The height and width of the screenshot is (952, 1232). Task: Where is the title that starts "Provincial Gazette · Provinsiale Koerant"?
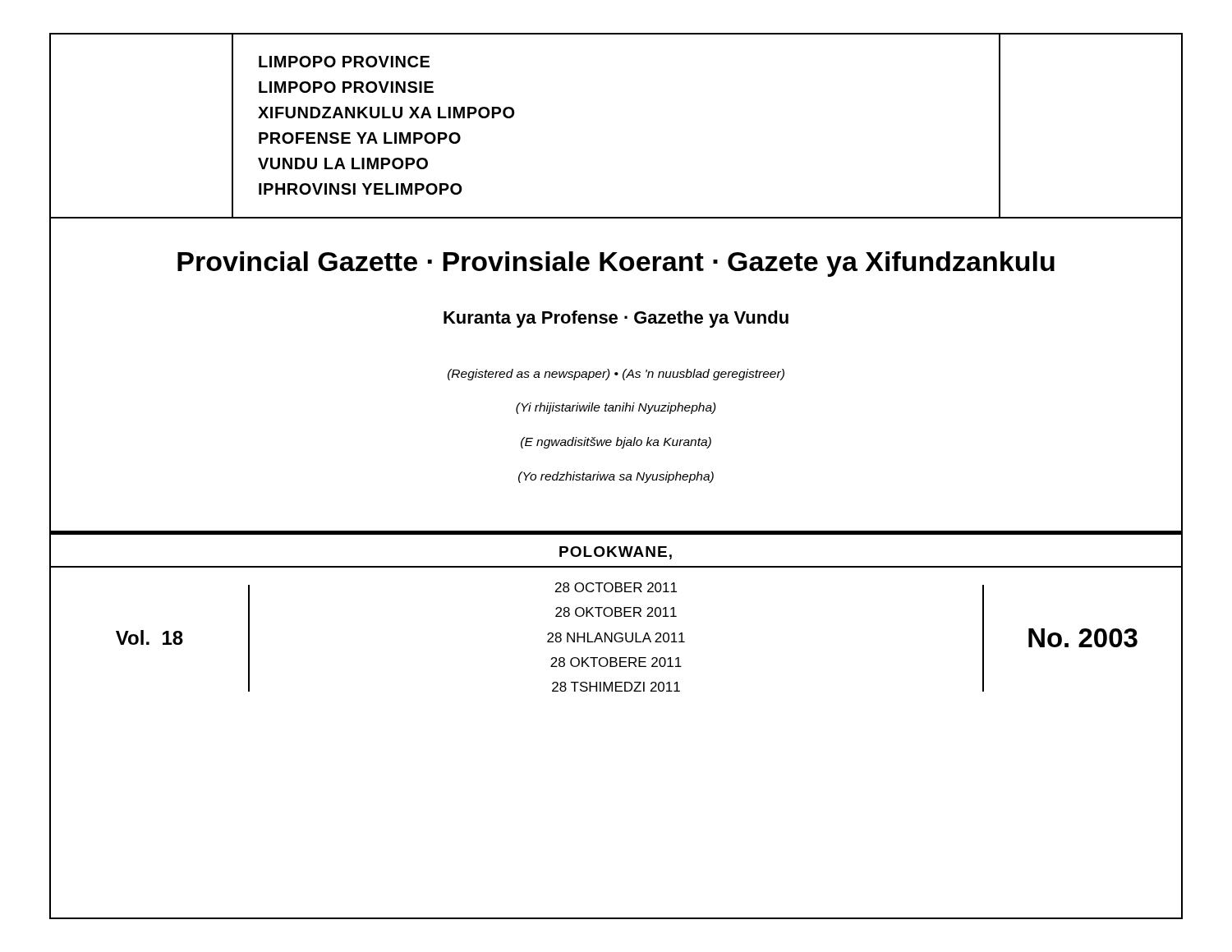tap(616, 261)
